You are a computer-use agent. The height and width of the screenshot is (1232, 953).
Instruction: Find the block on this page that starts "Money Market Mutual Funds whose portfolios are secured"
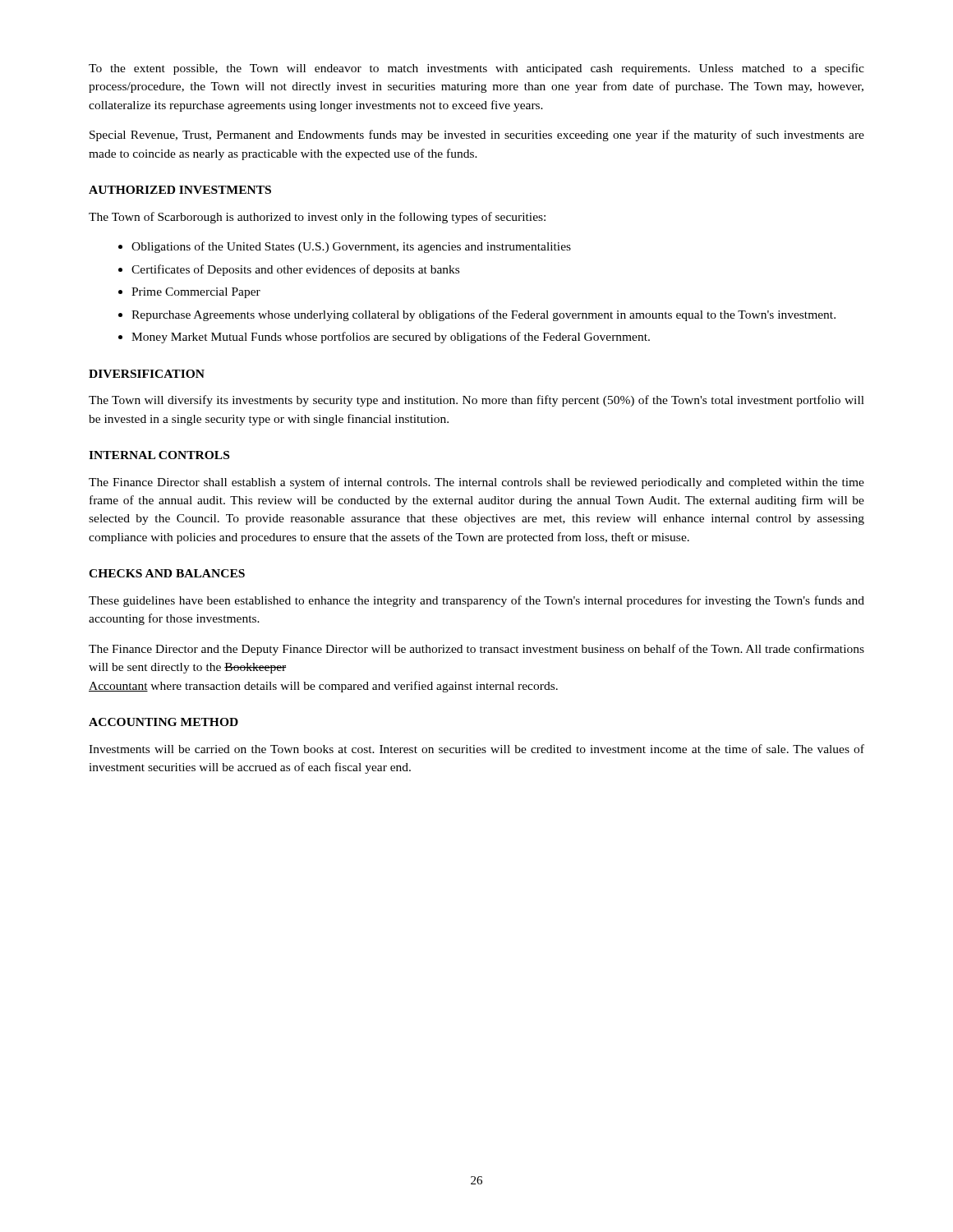click(476, 337)
